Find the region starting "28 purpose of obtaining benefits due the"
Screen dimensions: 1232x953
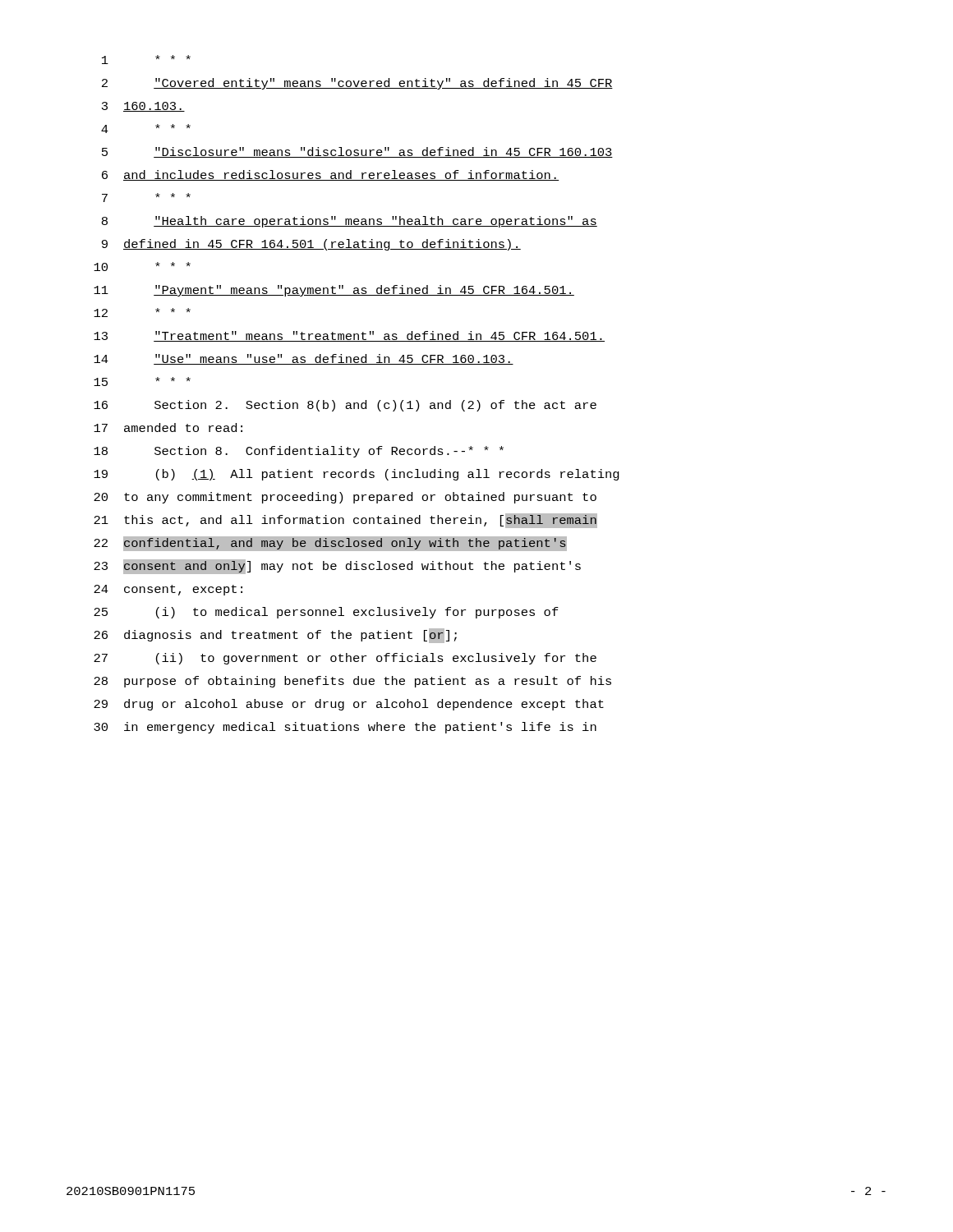tap(476, 682)
